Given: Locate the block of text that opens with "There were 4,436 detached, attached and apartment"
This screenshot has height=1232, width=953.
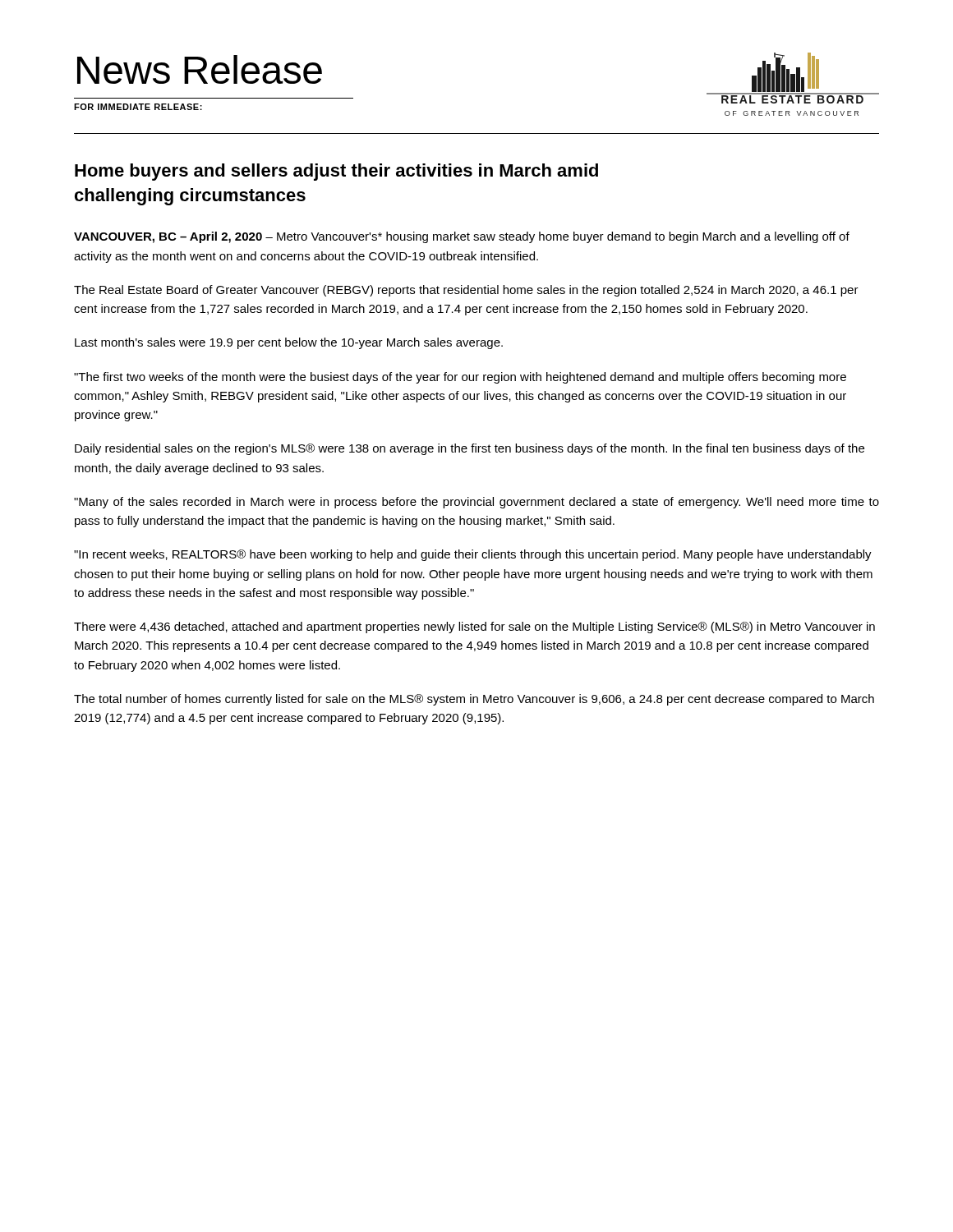Looking at the screenshot, I should click(475, 646).
